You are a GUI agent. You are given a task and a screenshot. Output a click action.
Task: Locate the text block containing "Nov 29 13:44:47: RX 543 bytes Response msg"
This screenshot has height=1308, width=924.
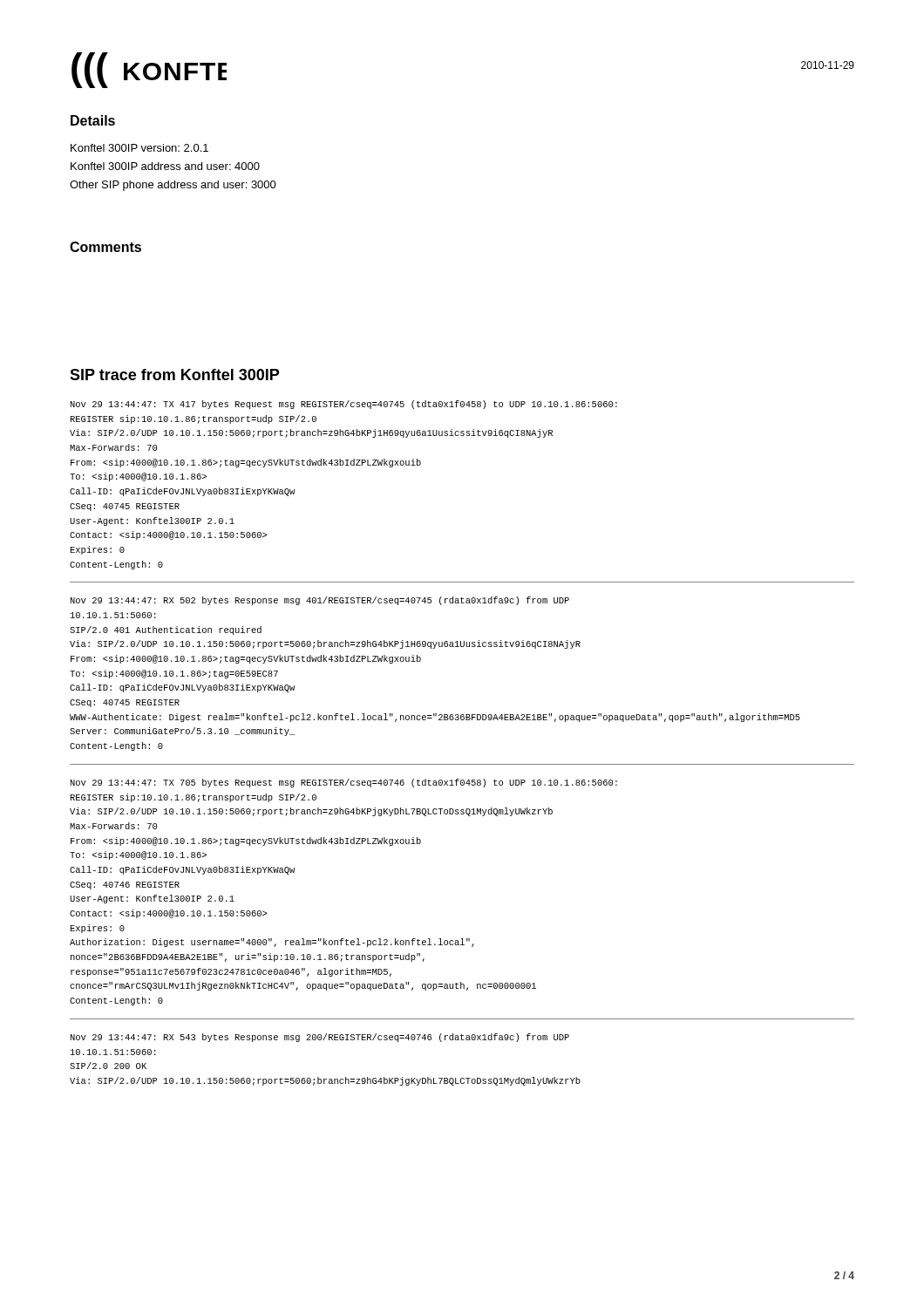pos(320,1038)
